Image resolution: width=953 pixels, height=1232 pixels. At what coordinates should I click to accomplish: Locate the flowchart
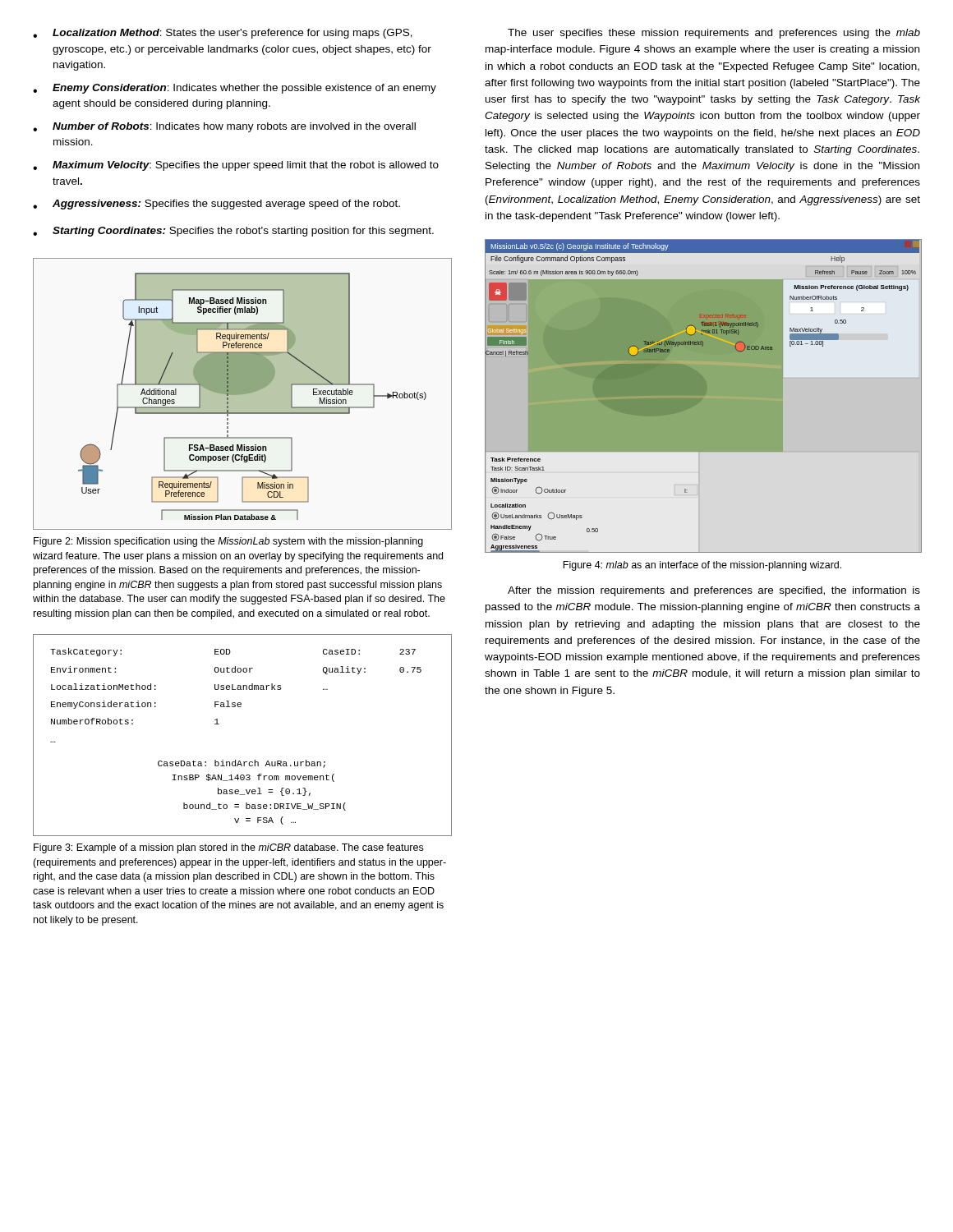pyautogui.click(x=242, y=394)
